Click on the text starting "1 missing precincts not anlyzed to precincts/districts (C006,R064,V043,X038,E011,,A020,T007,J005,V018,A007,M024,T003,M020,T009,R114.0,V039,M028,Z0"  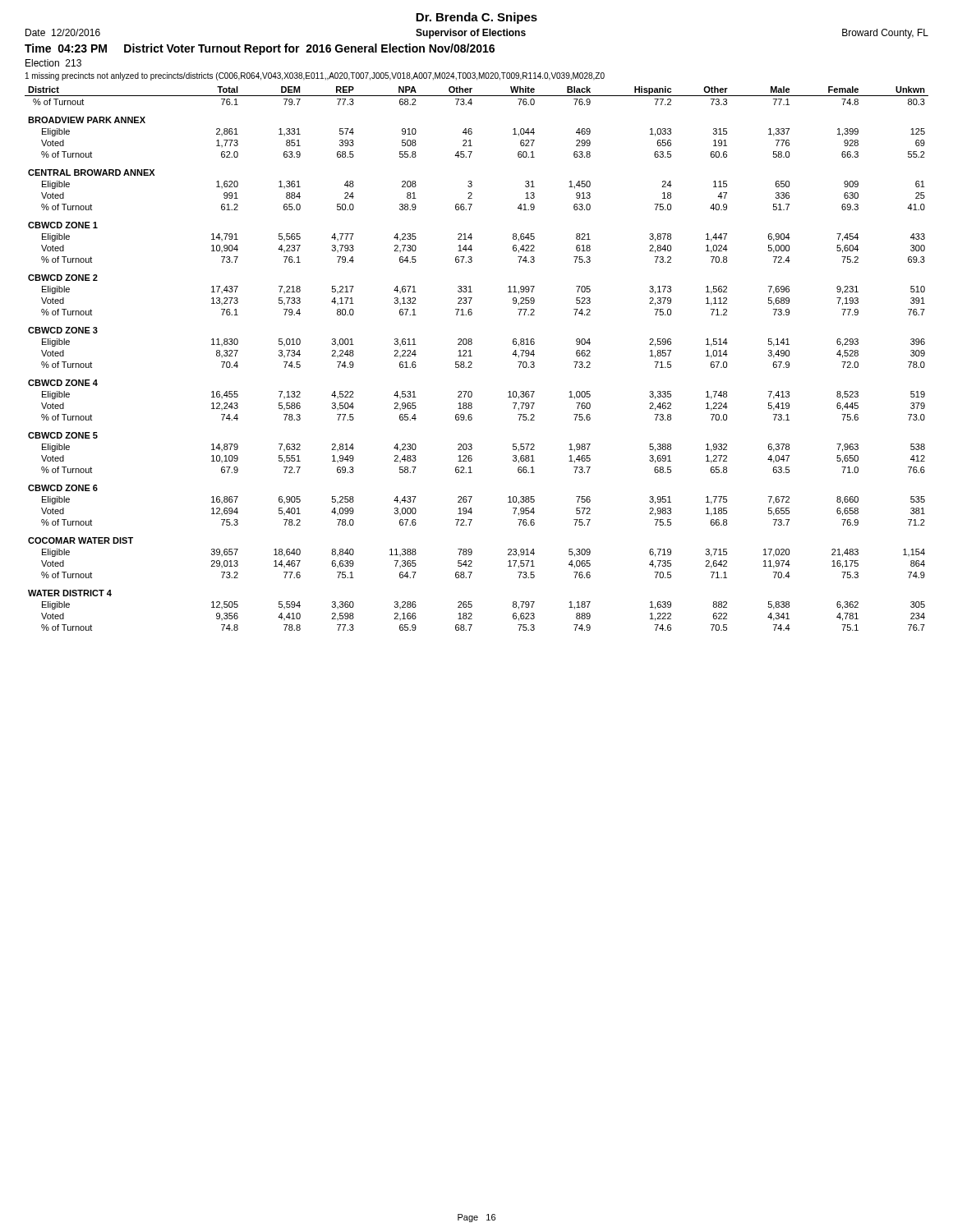(x=315, y=76)
